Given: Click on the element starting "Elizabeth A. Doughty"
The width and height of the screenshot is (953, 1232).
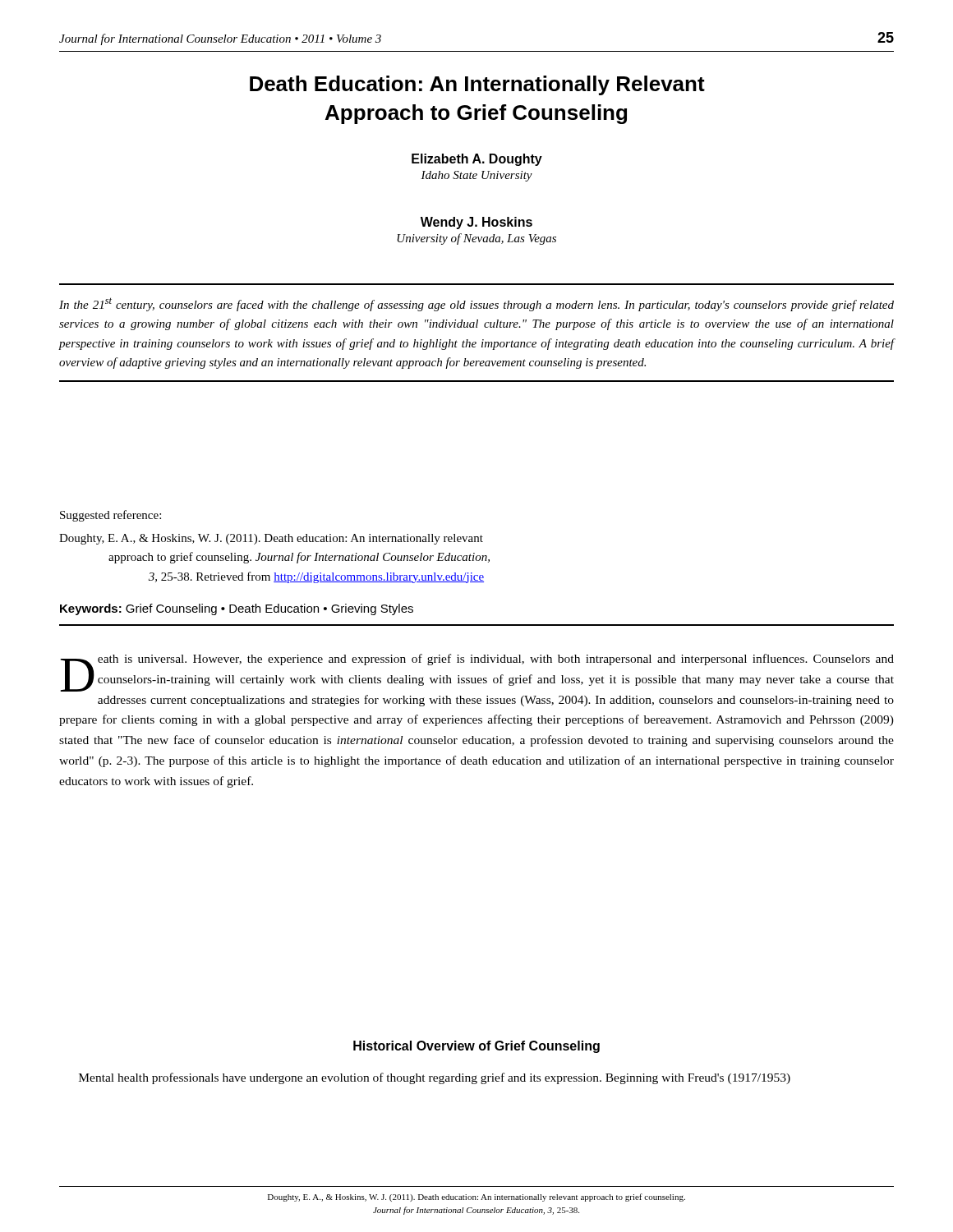Looking at the screenshot, I should tap(476, 167).
